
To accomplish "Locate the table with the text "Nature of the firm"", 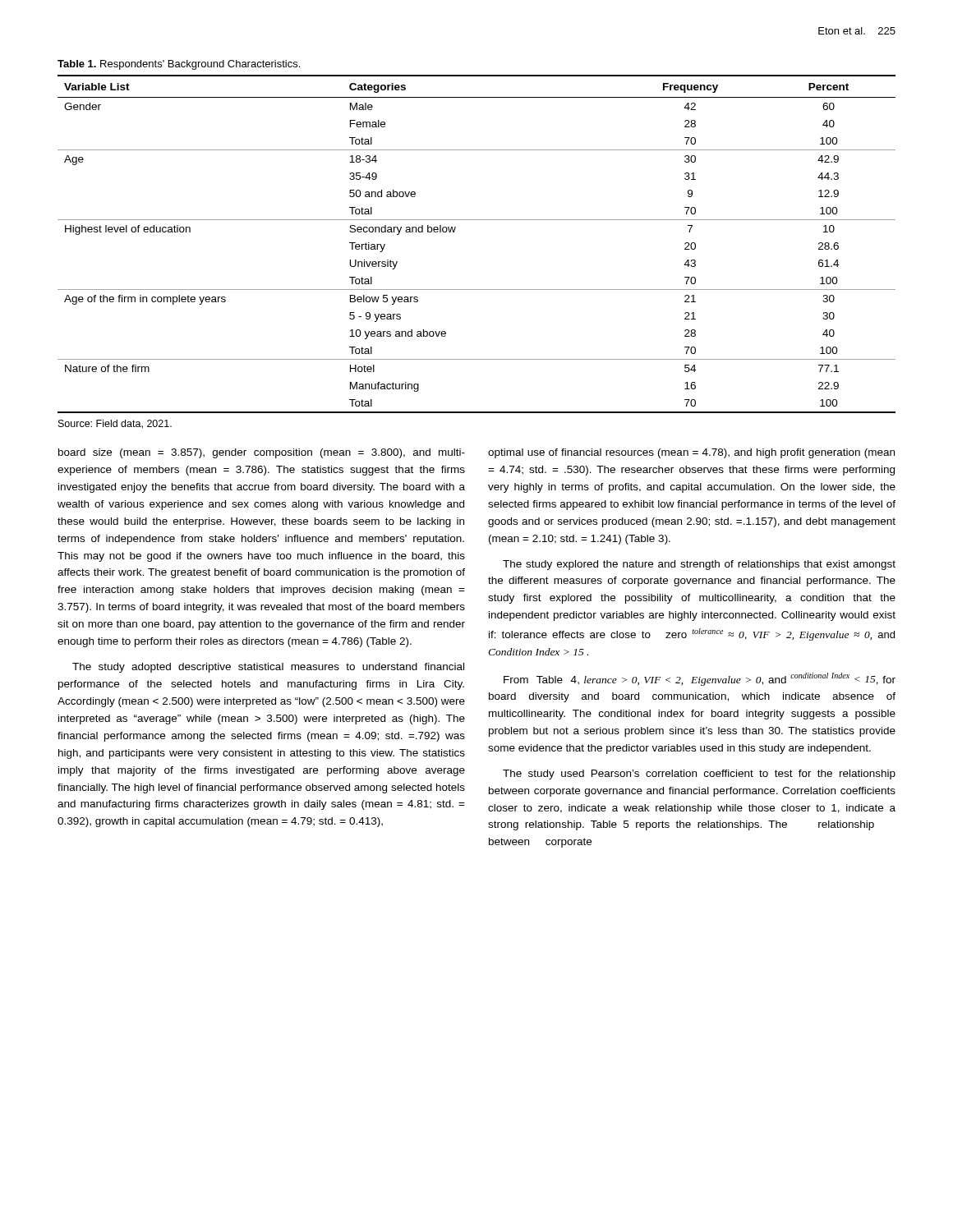I will 476,244.
